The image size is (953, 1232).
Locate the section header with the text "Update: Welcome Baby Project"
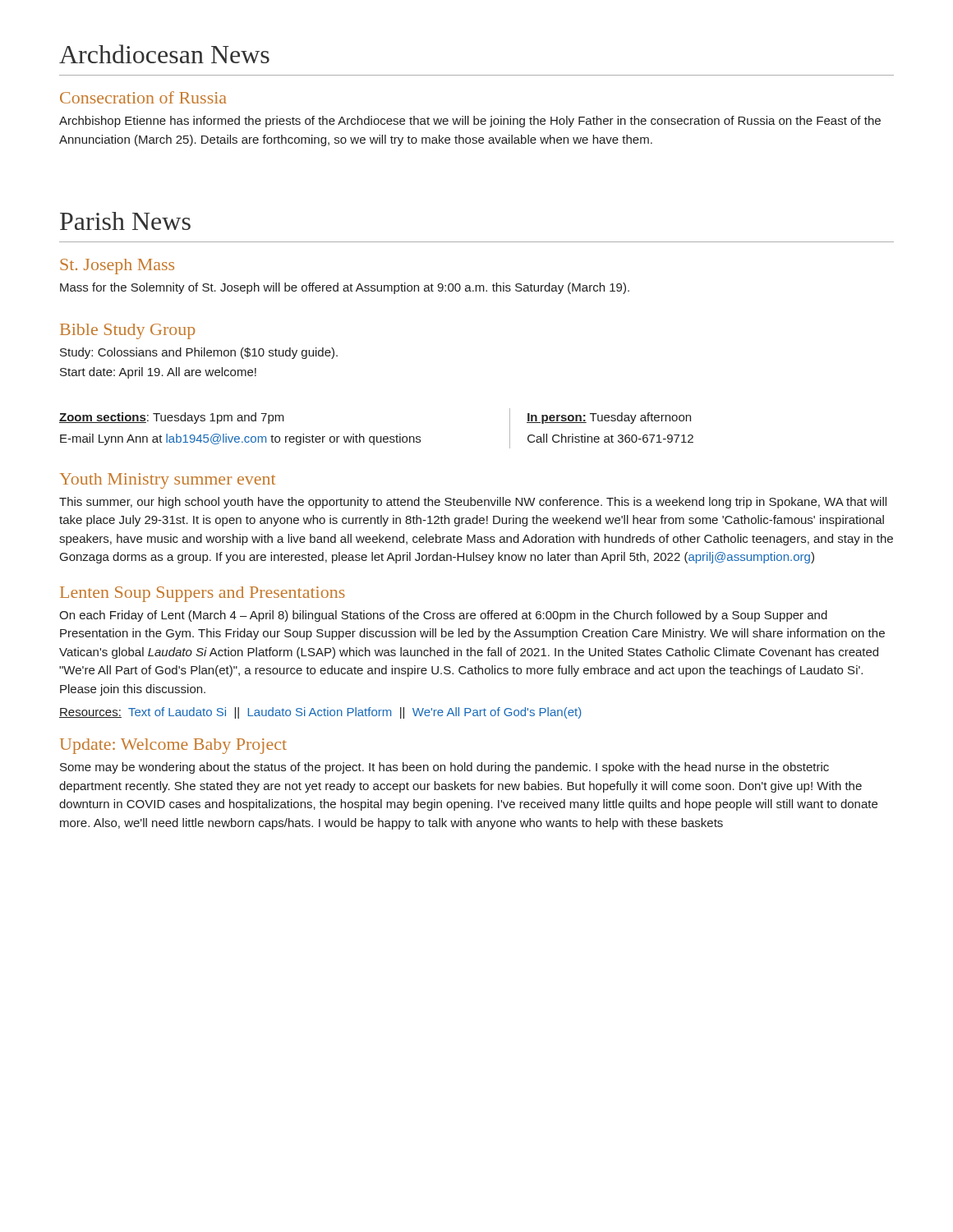[173, 746]
